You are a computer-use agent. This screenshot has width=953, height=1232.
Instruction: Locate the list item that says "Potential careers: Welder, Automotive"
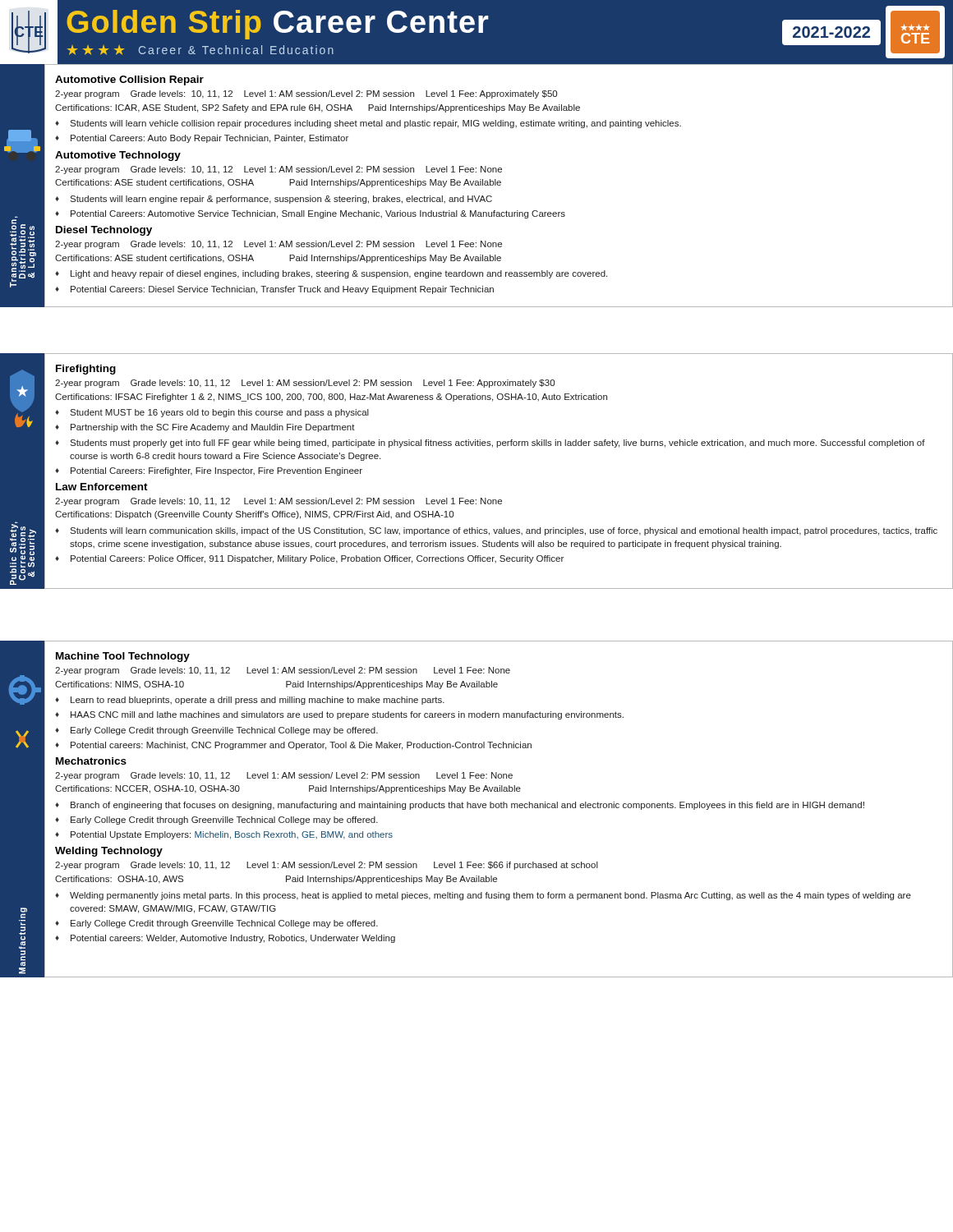pos(233,938)
